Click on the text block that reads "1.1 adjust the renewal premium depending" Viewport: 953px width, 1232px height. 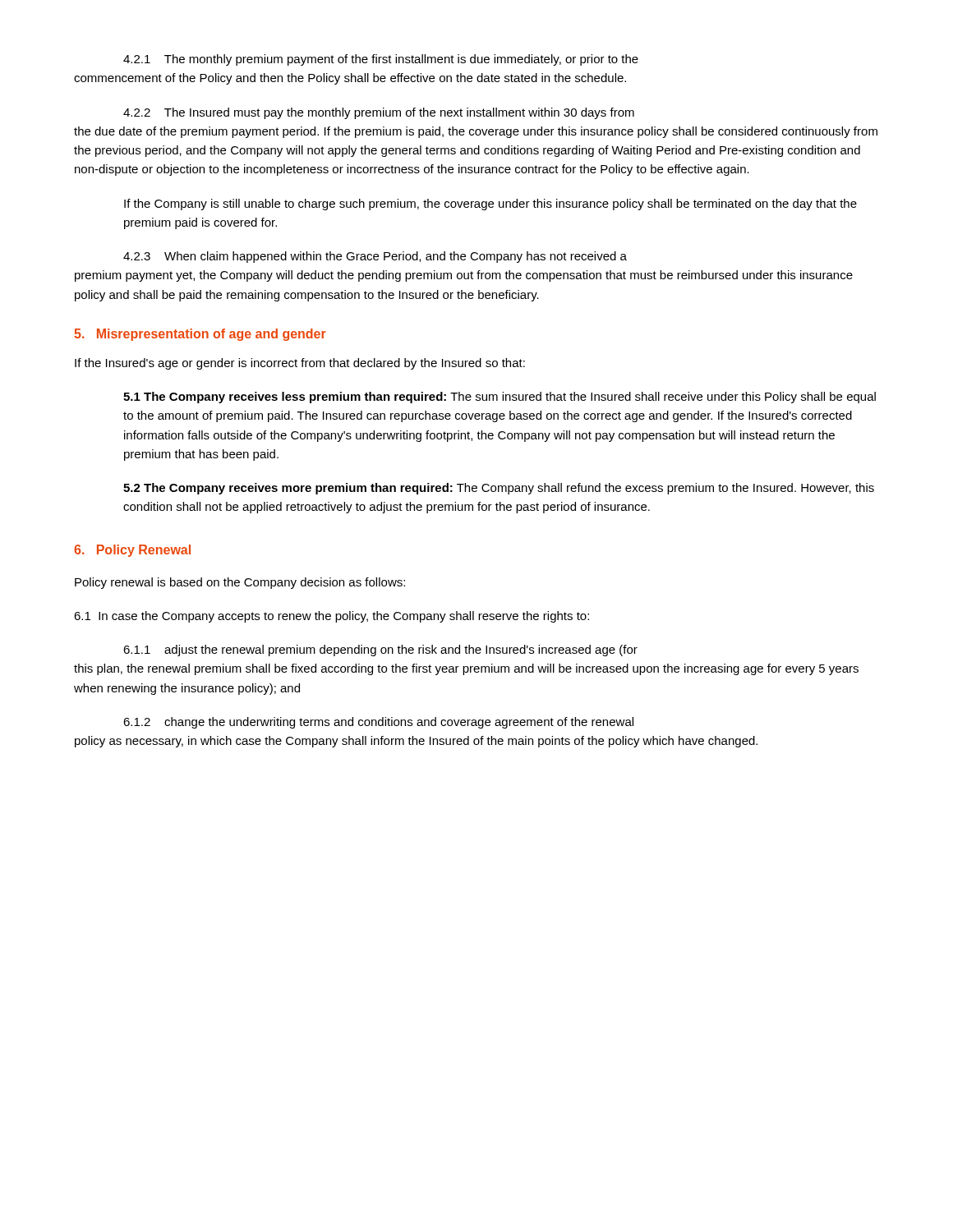coord(466,667)
